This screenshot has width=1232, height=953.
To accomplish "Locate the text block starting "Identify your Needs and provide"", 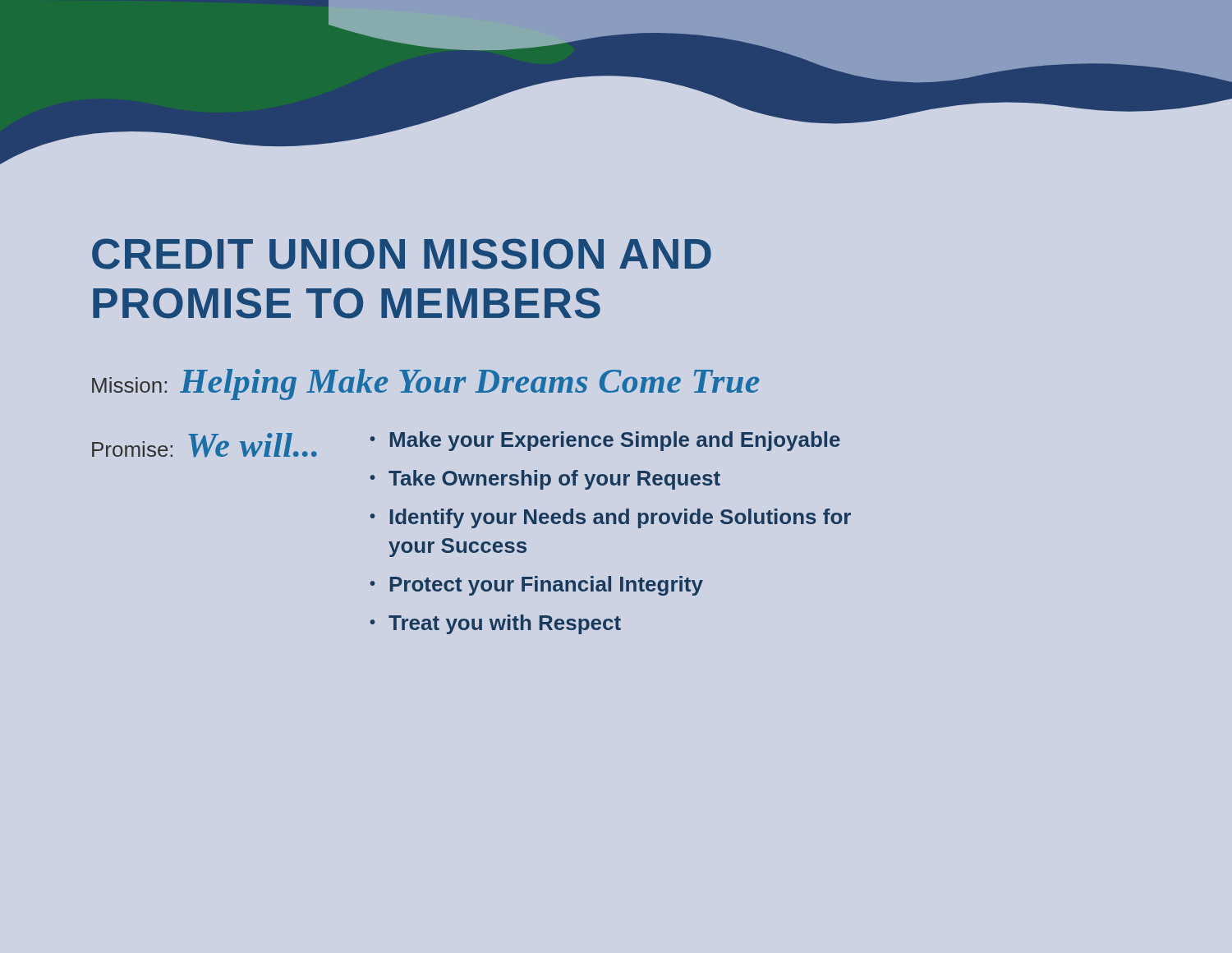I will [635, 531].
